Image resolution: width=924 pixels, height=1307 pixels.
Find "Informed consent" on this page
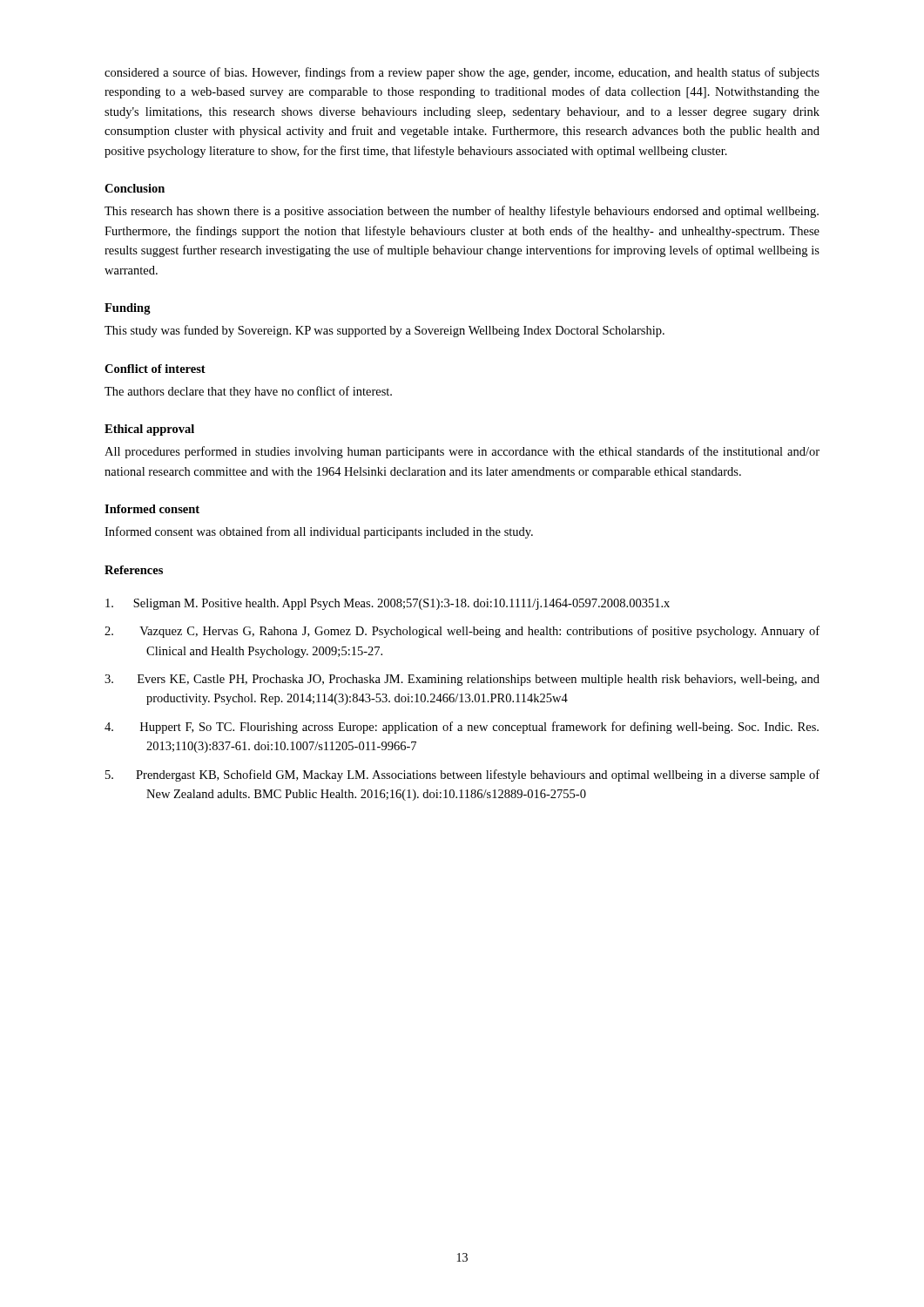[x=152, y=509]
